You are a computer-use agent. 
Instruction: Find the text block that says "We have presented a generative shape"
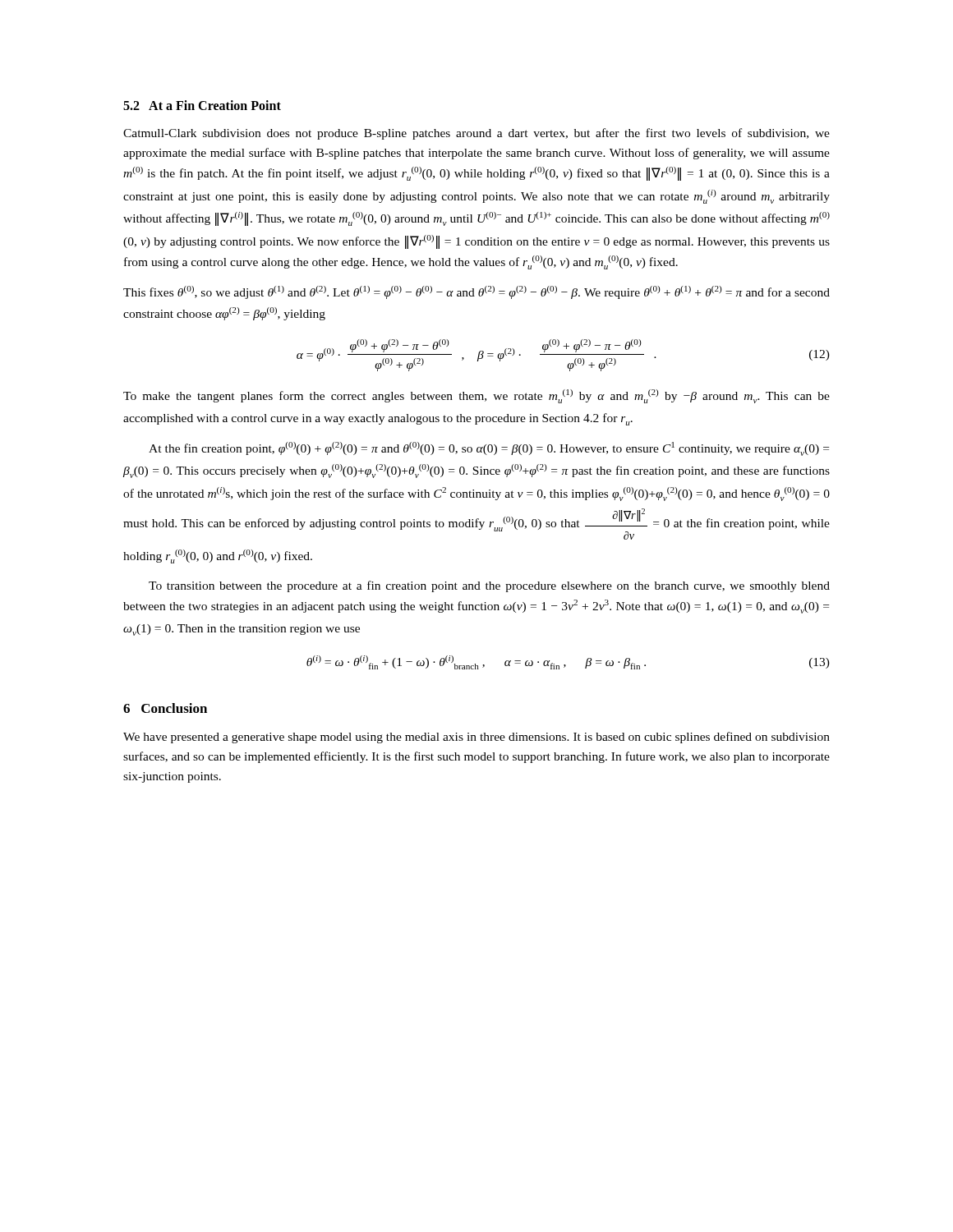click(x=476, y=756)
